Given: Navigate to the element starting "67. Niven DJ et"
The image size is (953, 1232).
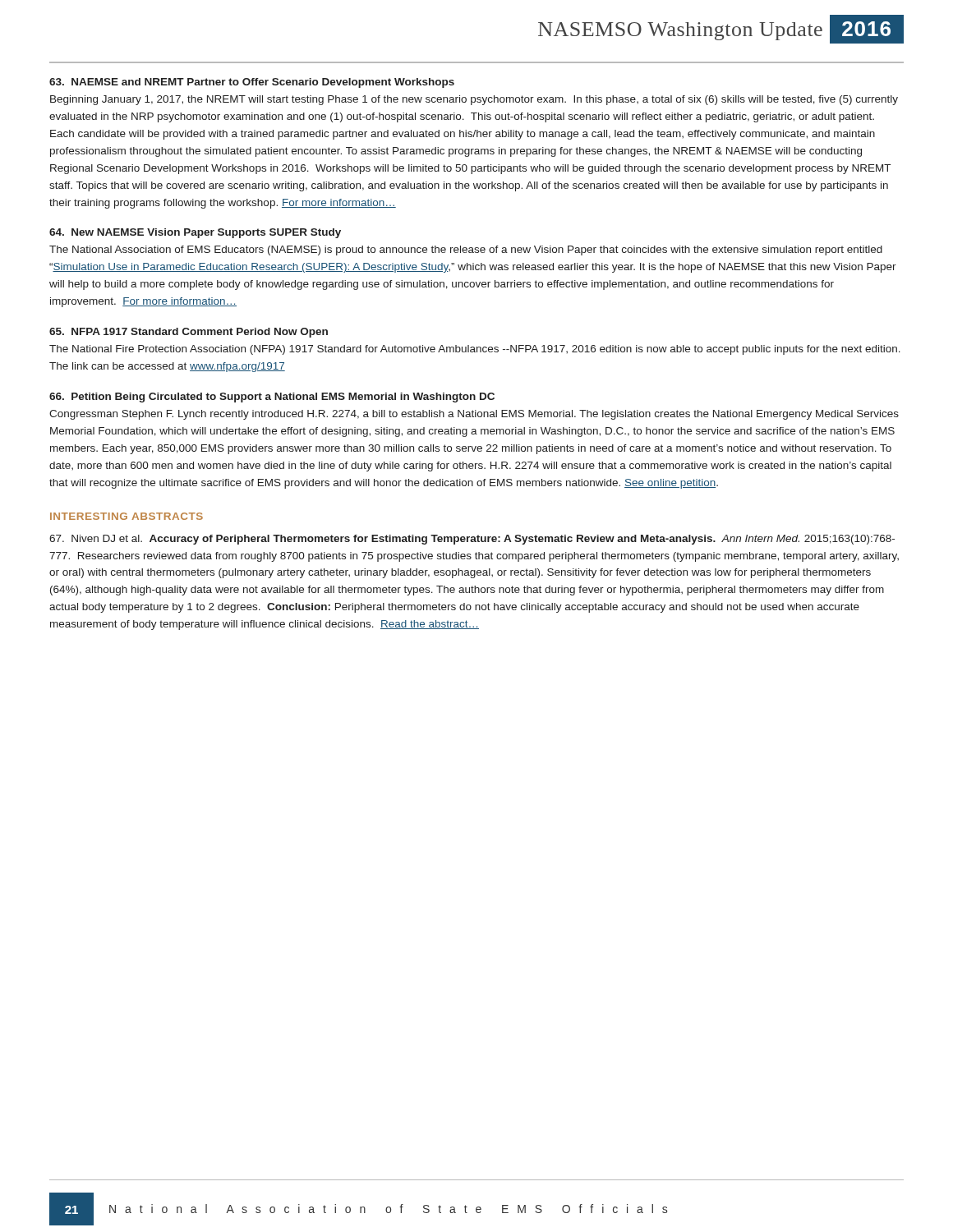Looking at the screenshot, I should click(x=474, y=581).
